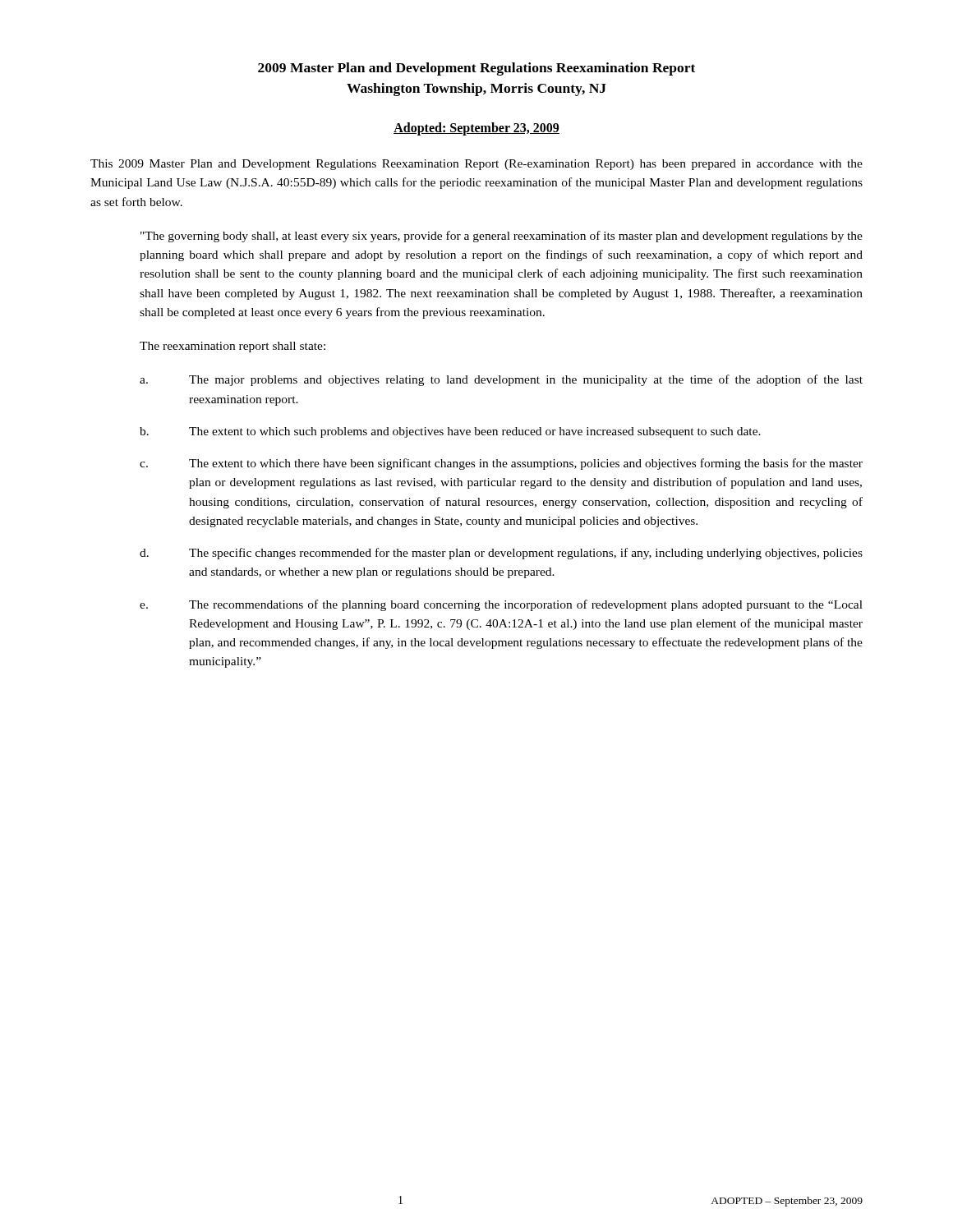Find the section header containing "Adopted: September 23,"
Image resolution: width=953 pixels, height=1232 pixels.
coord(476,128)
